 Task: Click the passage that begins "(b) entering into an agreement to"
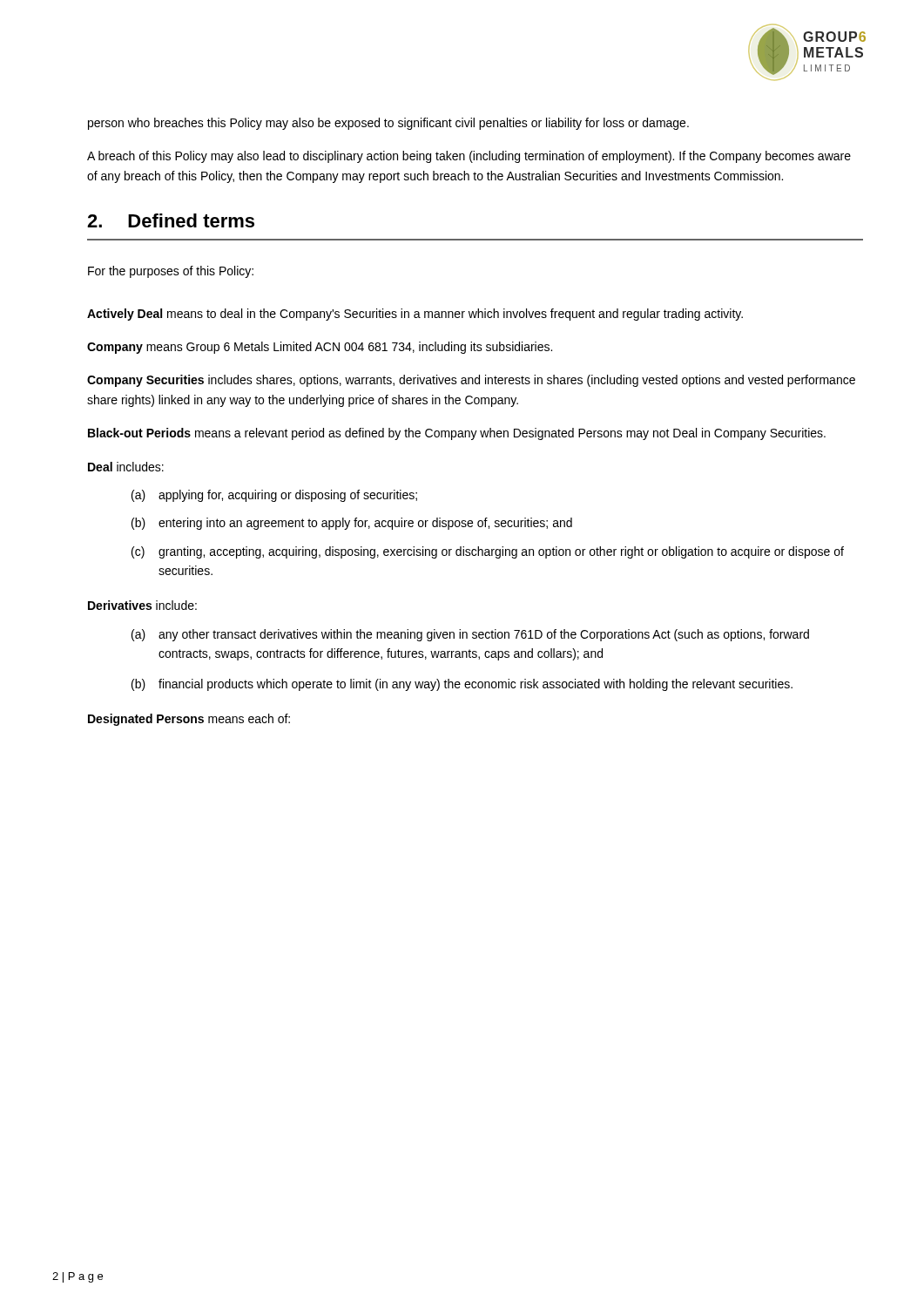[352, 523]
